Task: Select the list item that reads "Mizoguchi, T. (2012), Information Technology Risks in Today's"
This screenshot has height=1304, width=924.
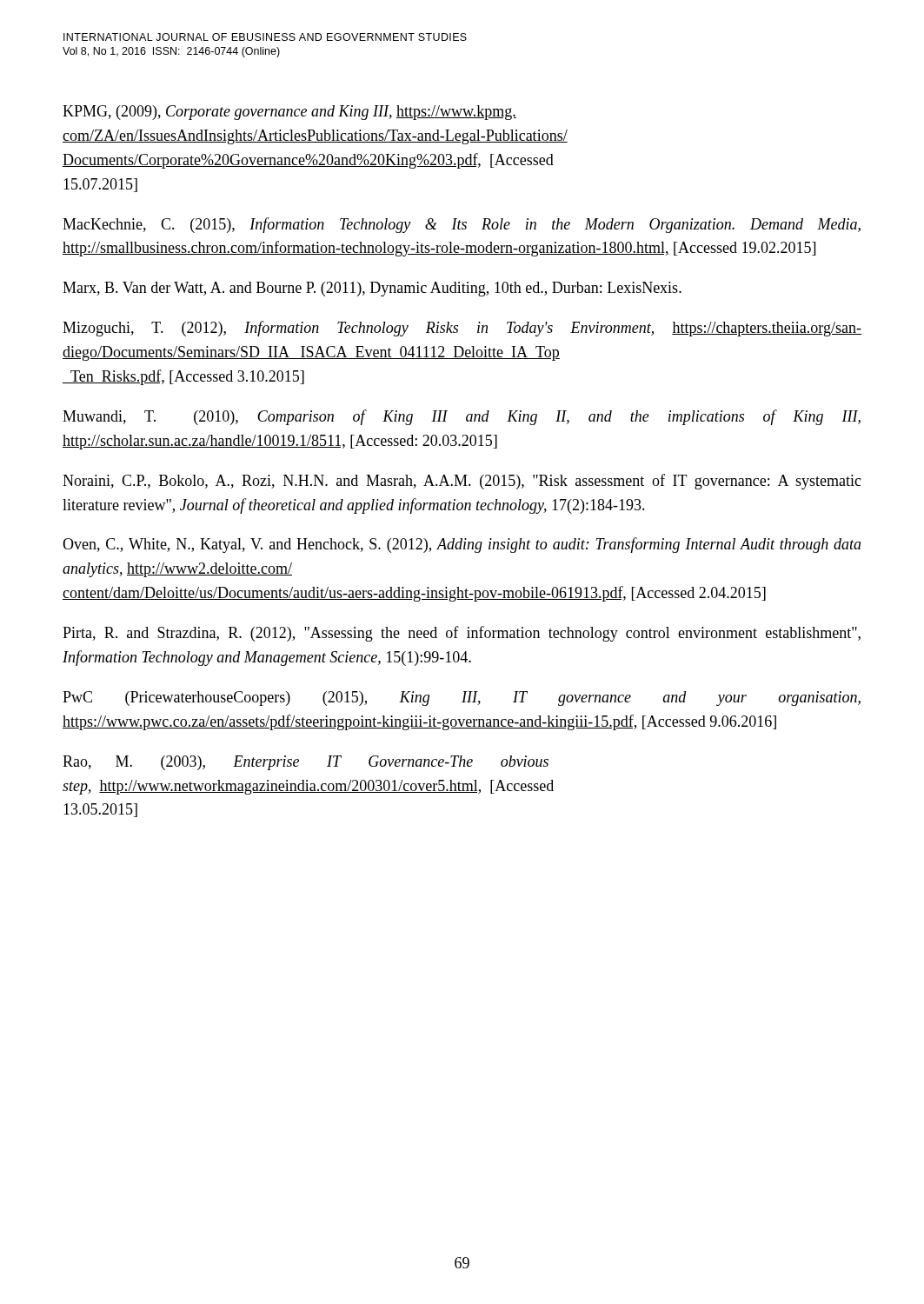Action: click(x=462, y=352)
